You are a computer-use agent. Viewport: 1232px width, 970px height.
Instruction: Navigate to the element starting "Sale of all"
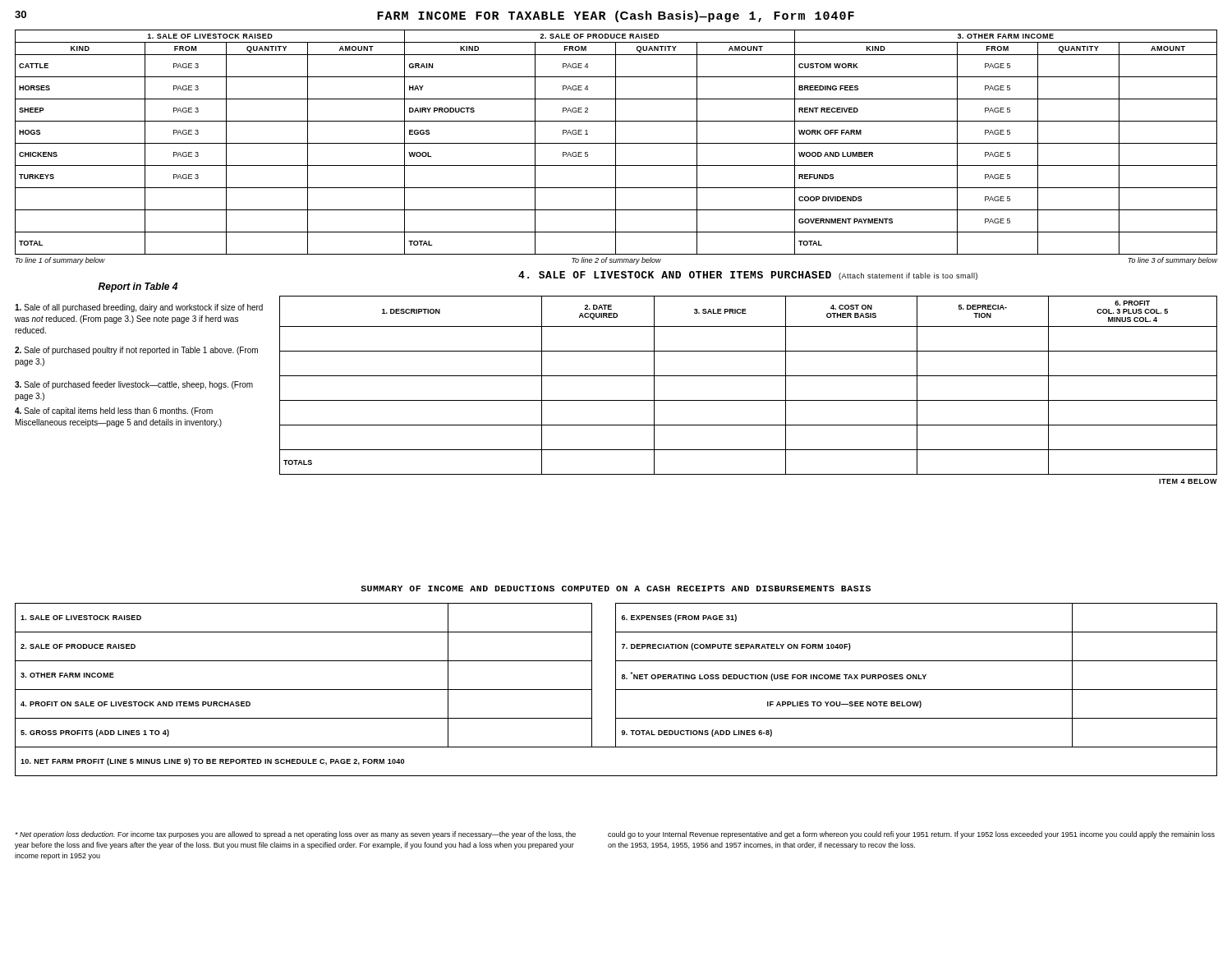pyautogui.click(x=139, y=319)
